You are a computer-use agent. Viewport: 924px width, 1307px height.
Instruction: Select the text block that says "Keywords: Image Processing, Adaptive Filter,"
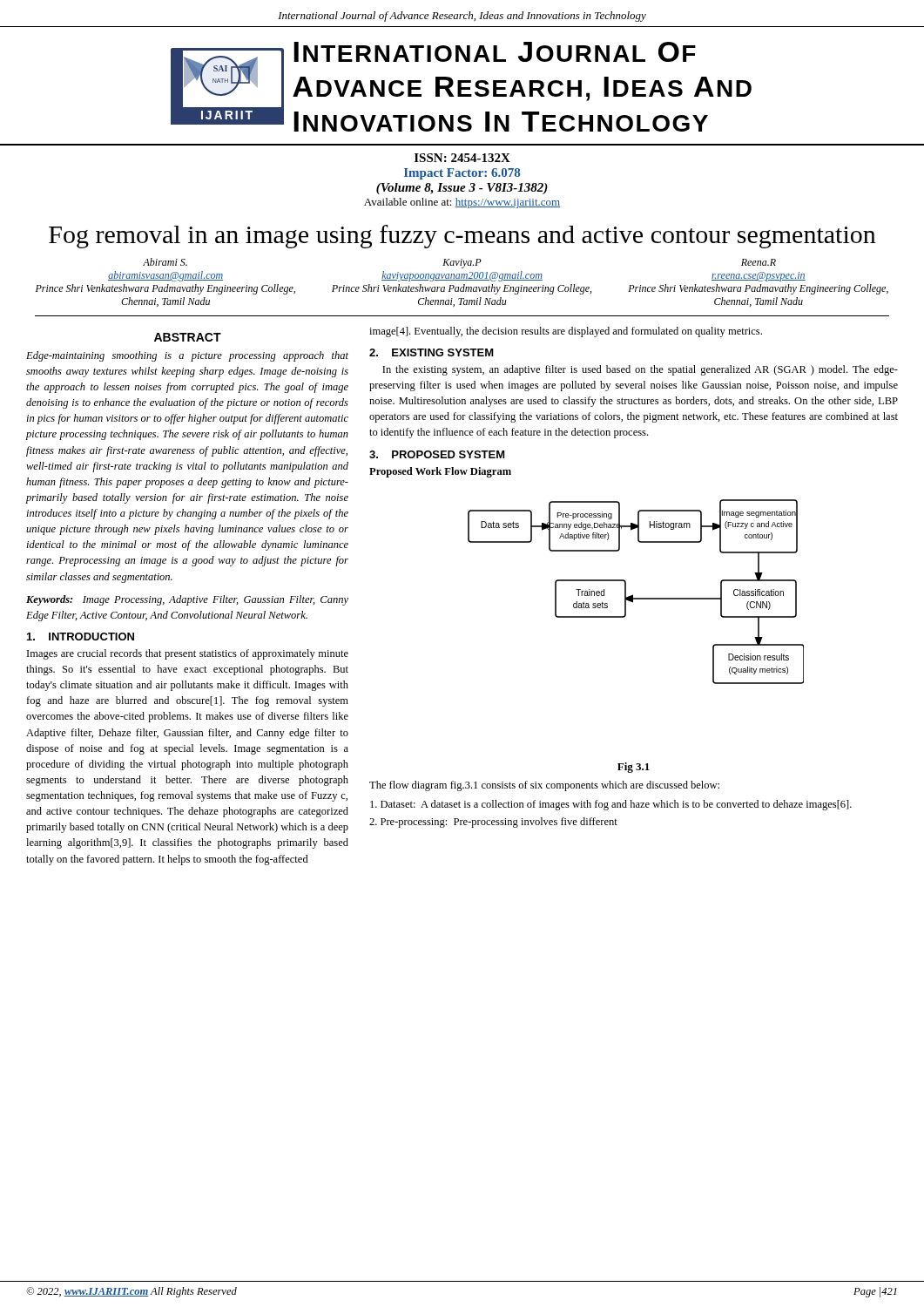(x=187, y=607)
